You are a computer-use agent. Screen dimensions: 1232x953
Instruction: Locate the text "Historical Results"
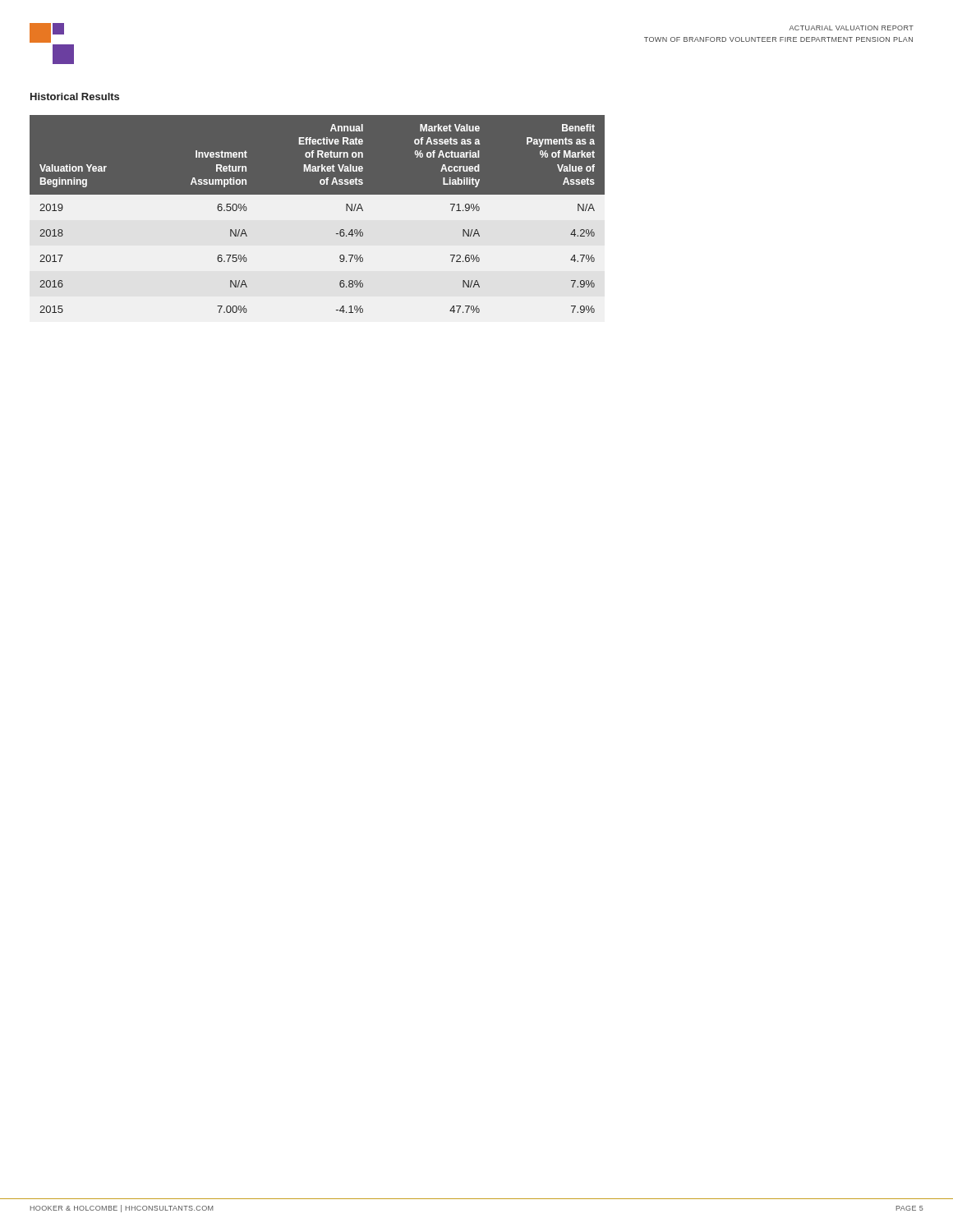[x=75, y=96]
